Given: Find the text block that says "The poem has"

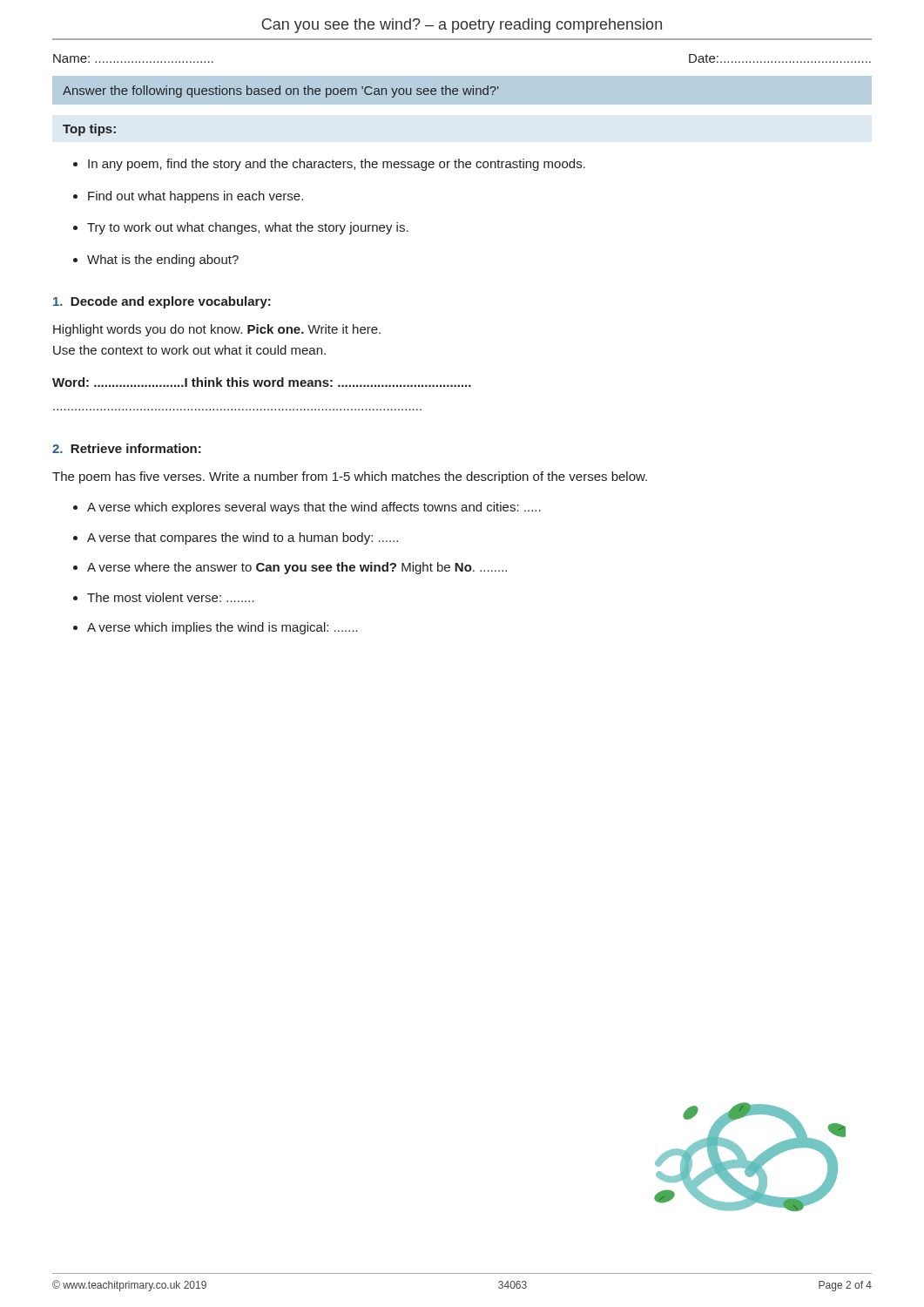Looking at the screenshot, I should click(350, 476).
